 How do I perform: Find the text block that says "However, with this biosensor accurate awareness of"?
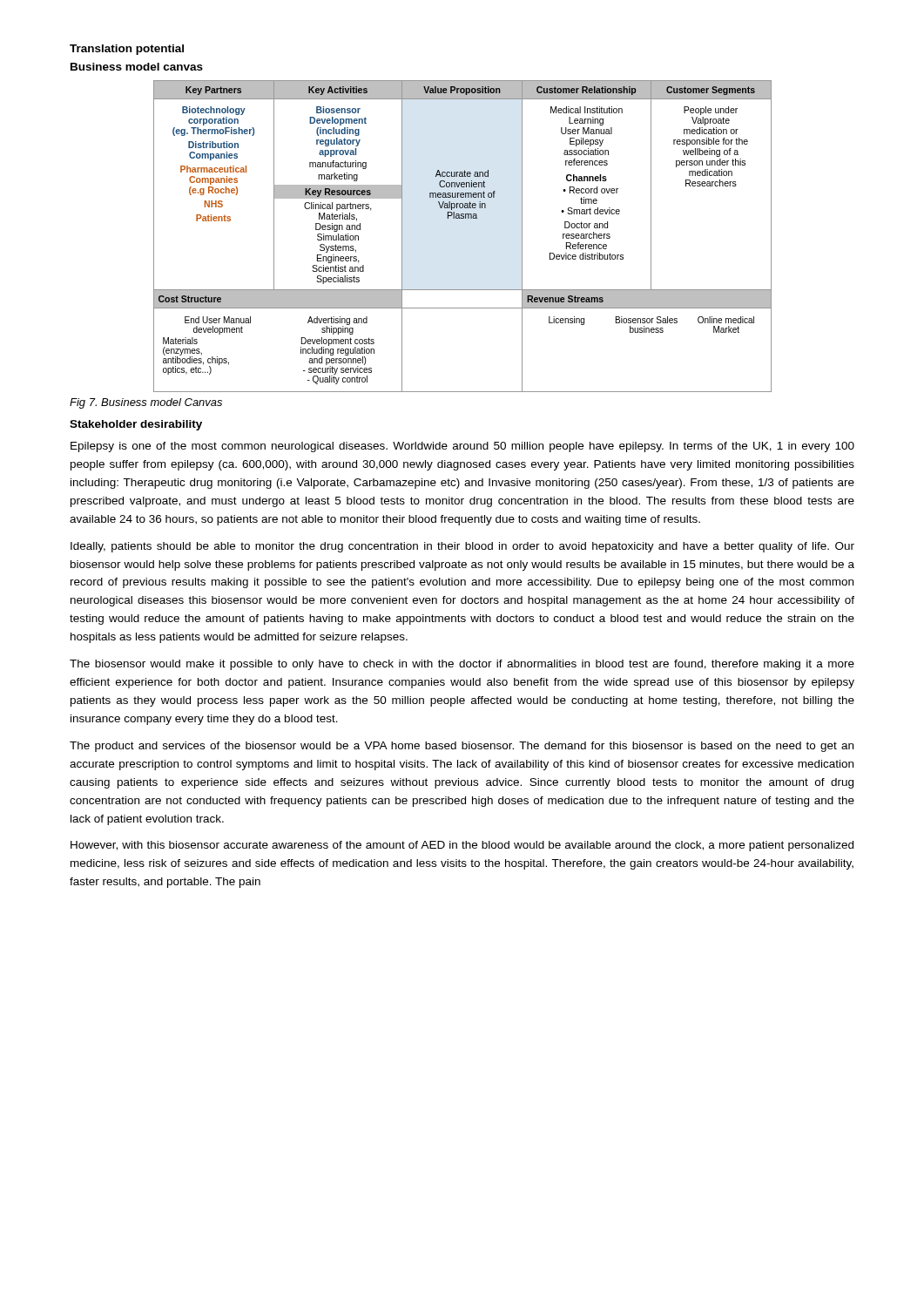462,863
